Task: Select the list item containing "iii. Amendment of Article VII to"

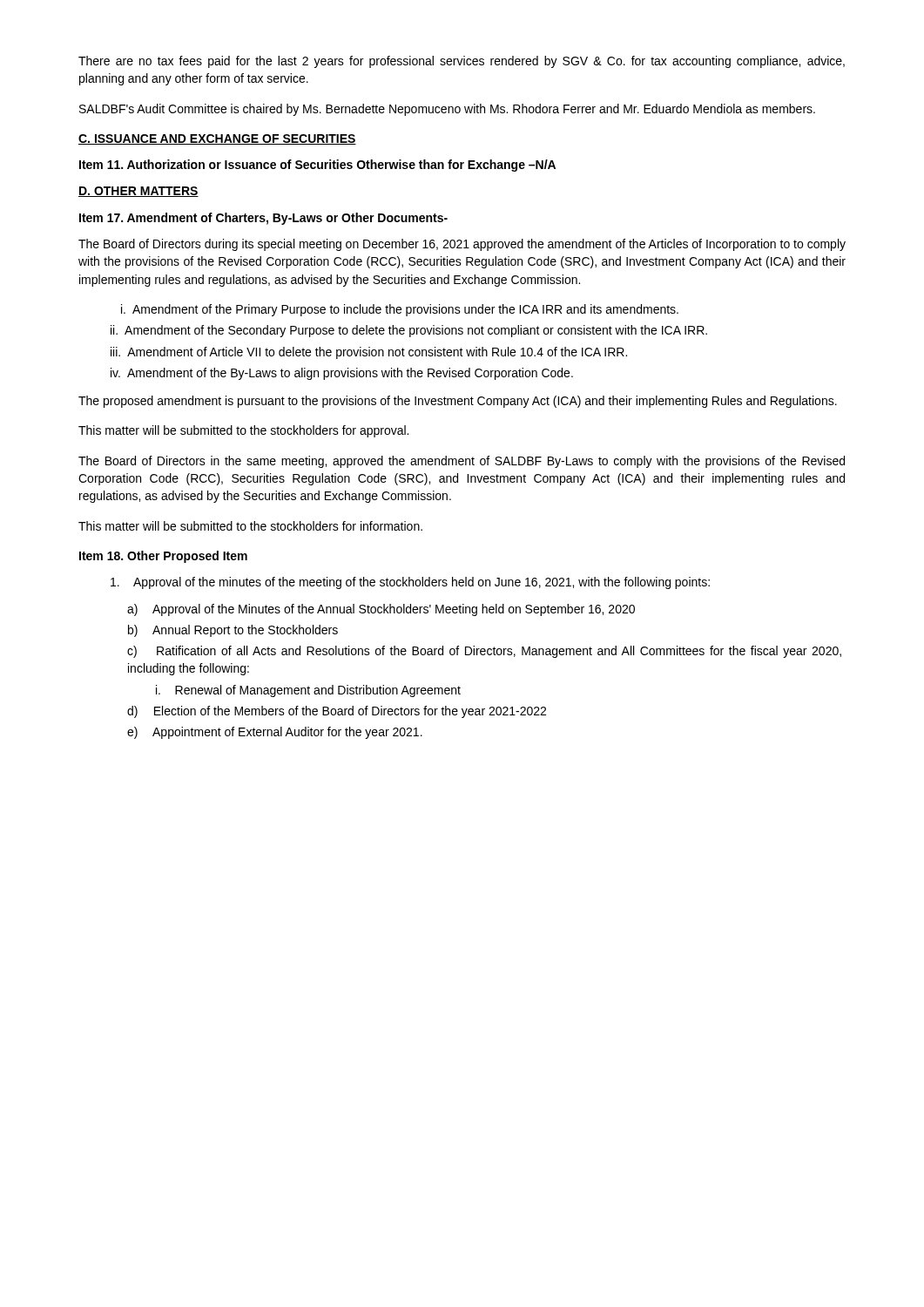Action: coord(369,352)
